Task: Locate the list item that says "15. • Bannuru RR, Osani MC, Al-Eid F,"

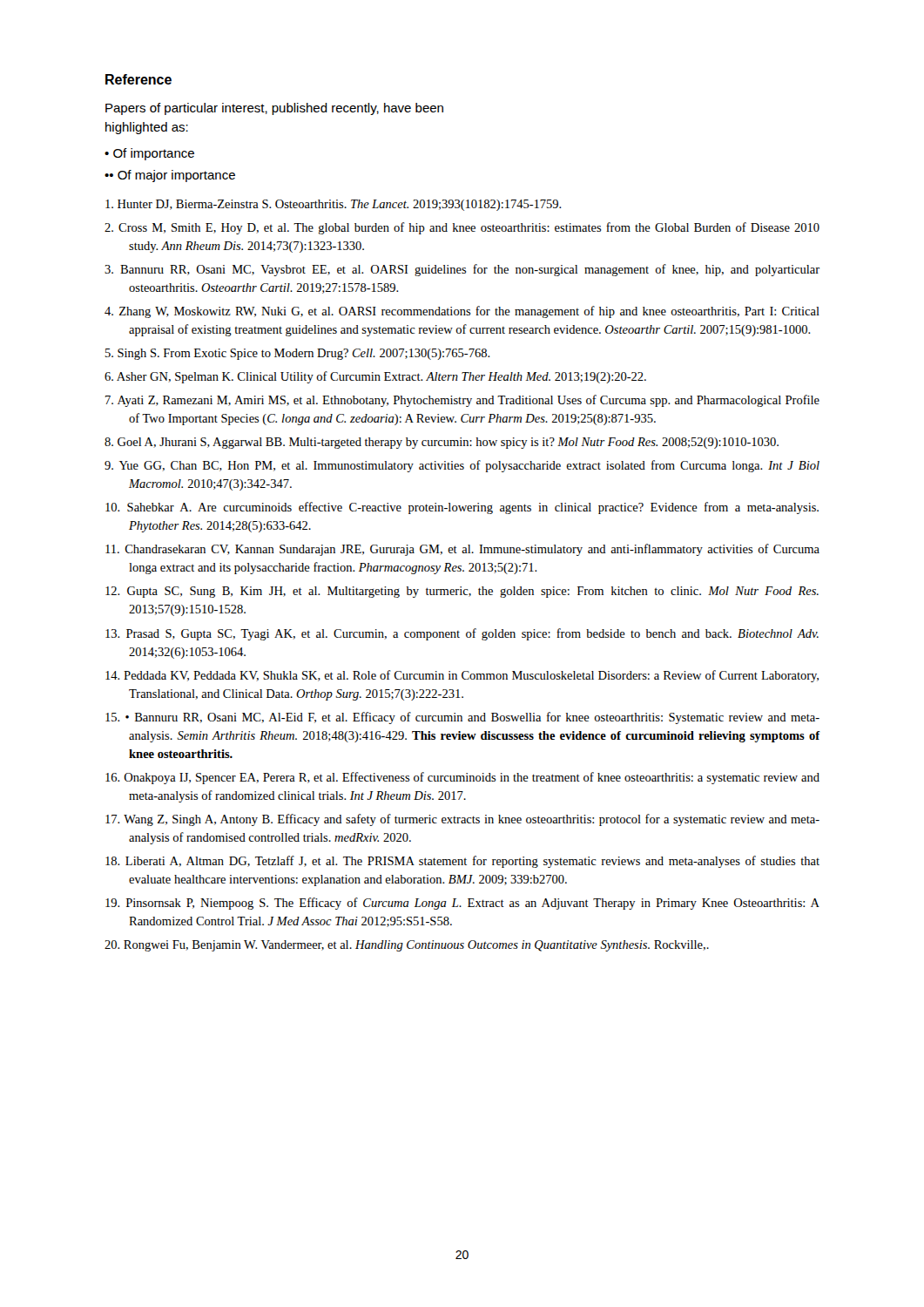Action: pyautogui.click(x=462, y=735)
